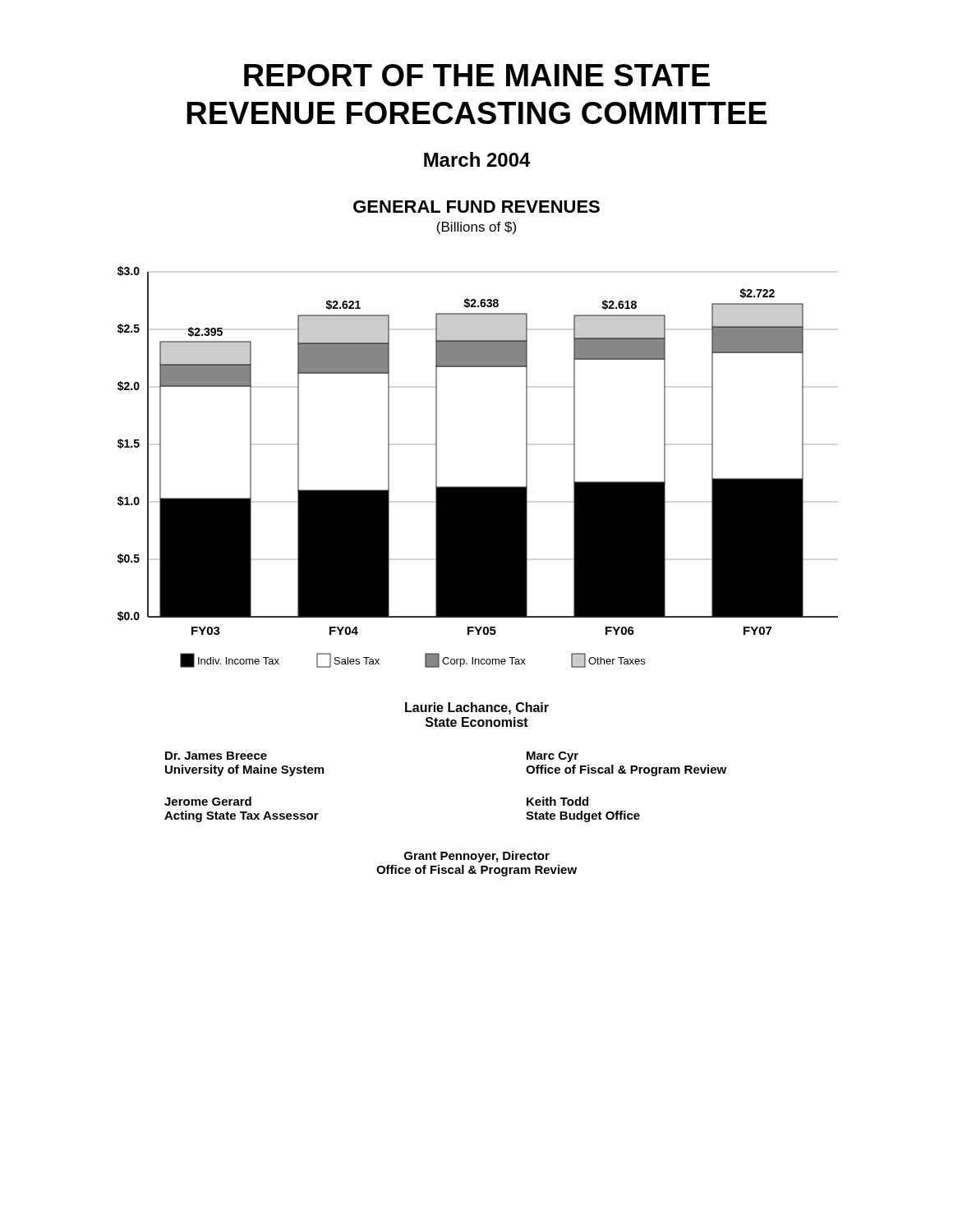This screenshot has height=1232, width=953.
Task: Navigate to the text block starting "Marc Cyr Office of Fiscal & Program Review"
Action: pyautogui.click(x=682, y=762)
